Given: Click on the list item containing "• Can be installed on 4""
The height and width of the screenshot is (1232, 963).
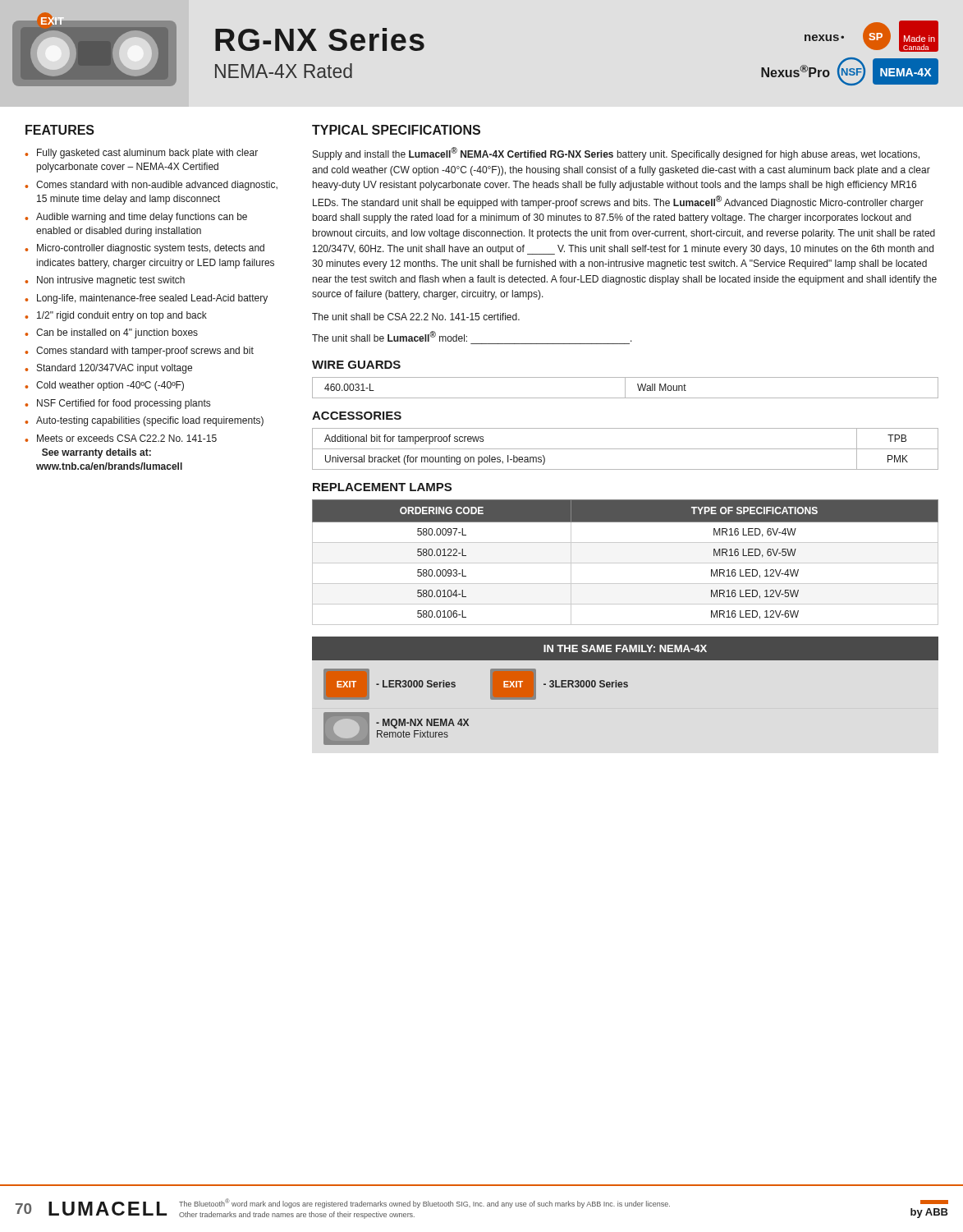Looking at the screenshot, I should tap(111, 334).
